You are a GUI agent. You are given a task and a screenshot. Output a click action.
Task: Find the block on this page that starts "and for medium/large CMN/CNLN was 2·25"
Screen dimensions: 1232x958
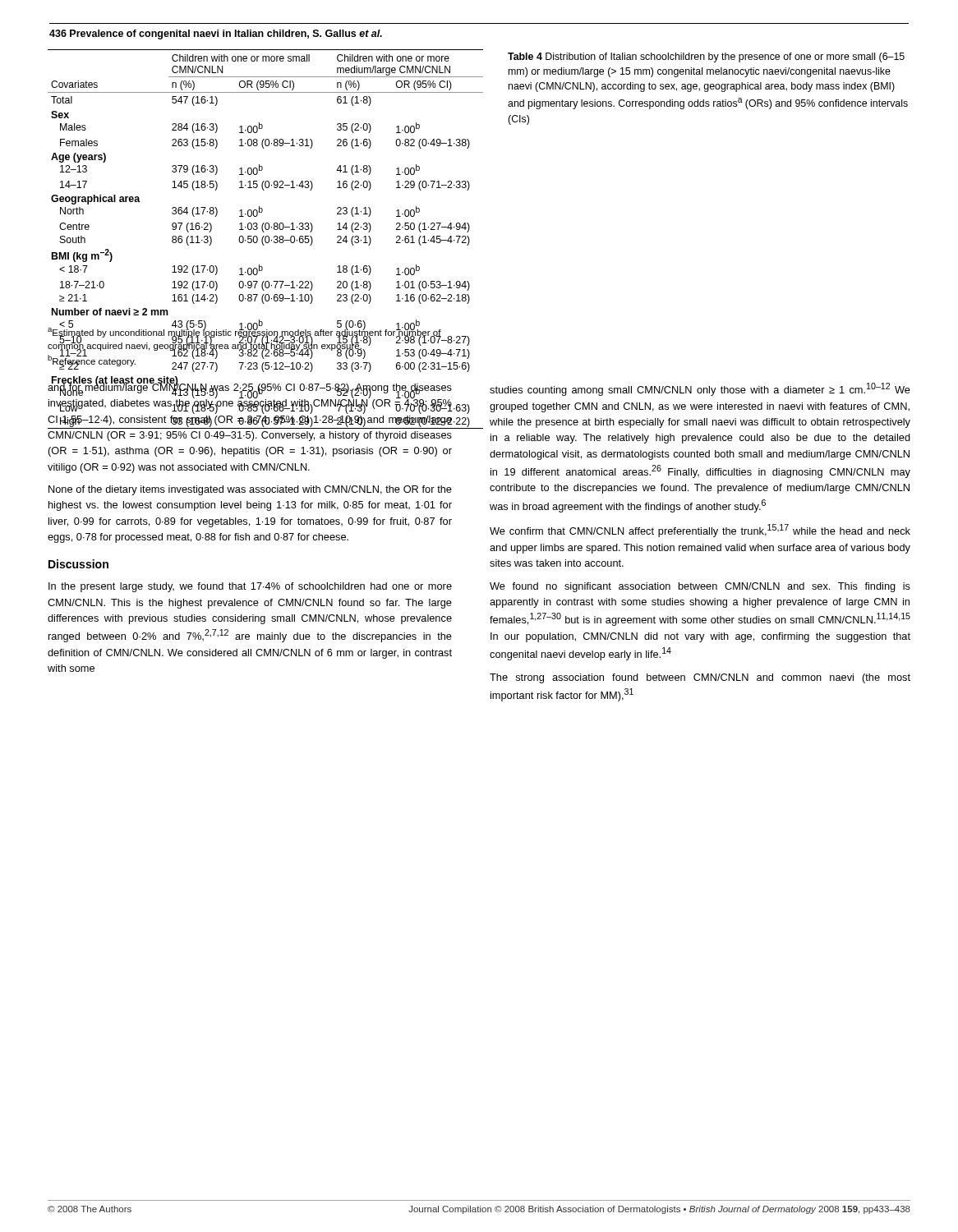pos(250,427)
